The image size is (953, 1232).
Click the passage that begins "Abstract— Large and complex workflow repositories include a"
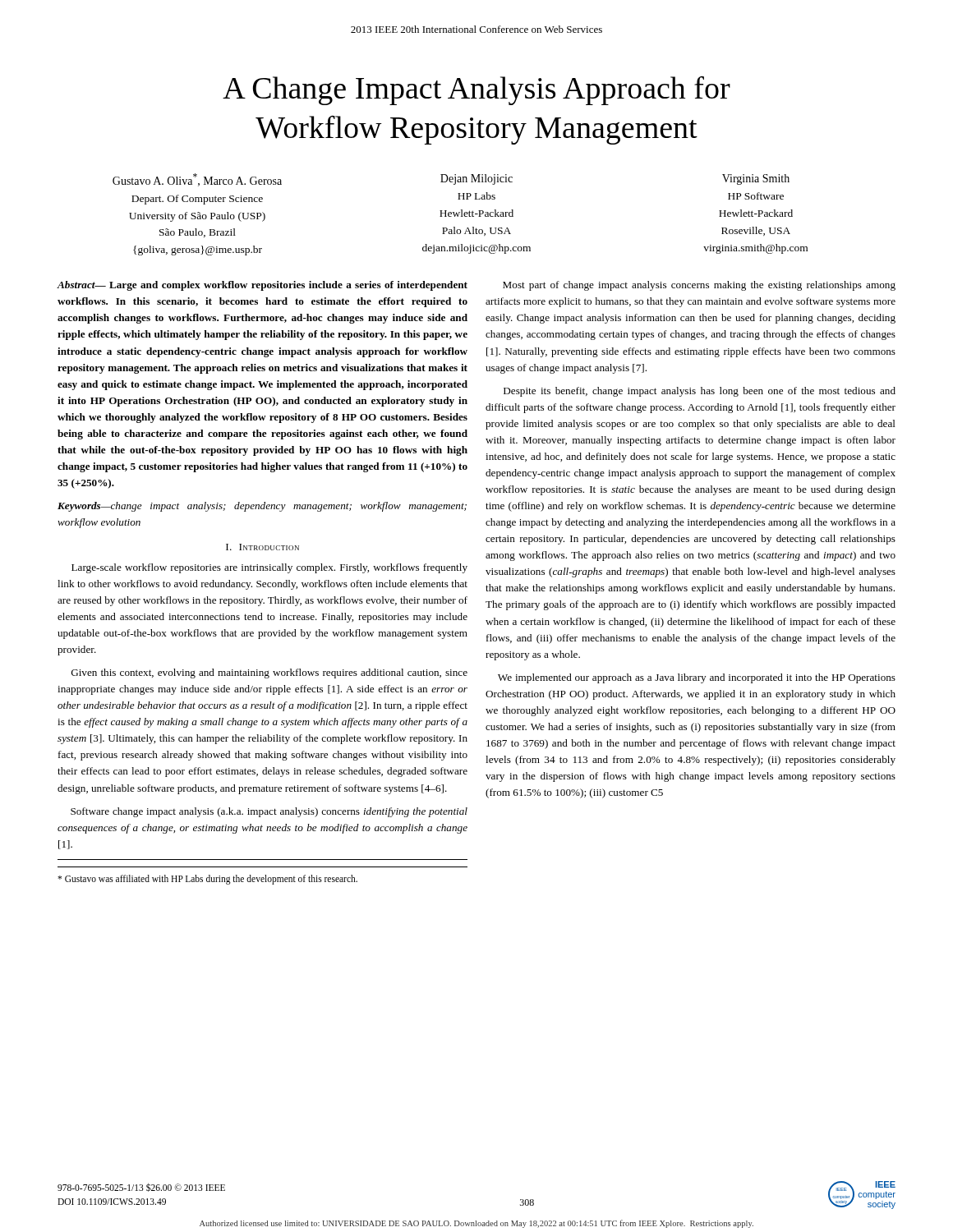262,384
